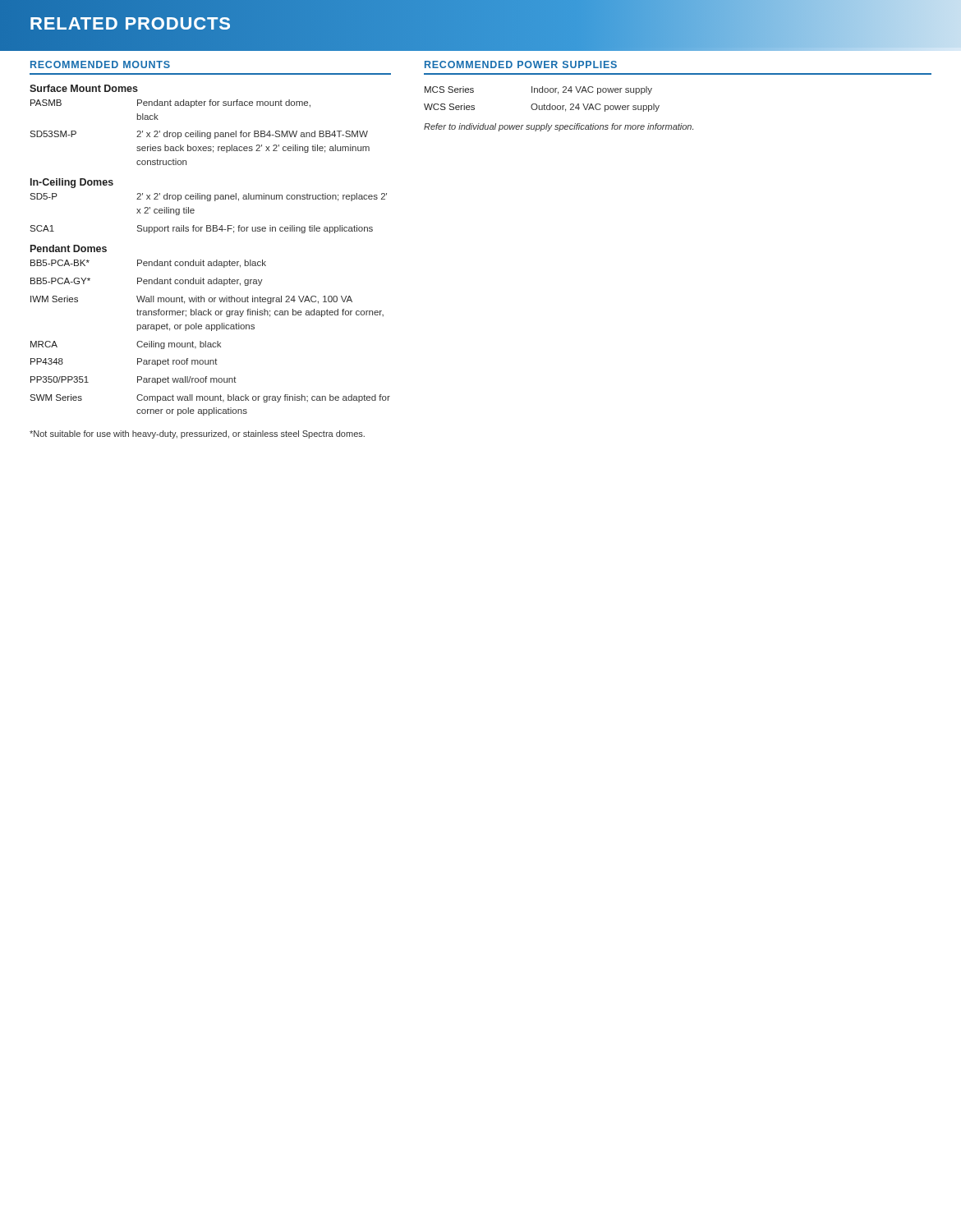
Task: Select the text starting "Surface Mount Domes"
Action: [84, 89]
